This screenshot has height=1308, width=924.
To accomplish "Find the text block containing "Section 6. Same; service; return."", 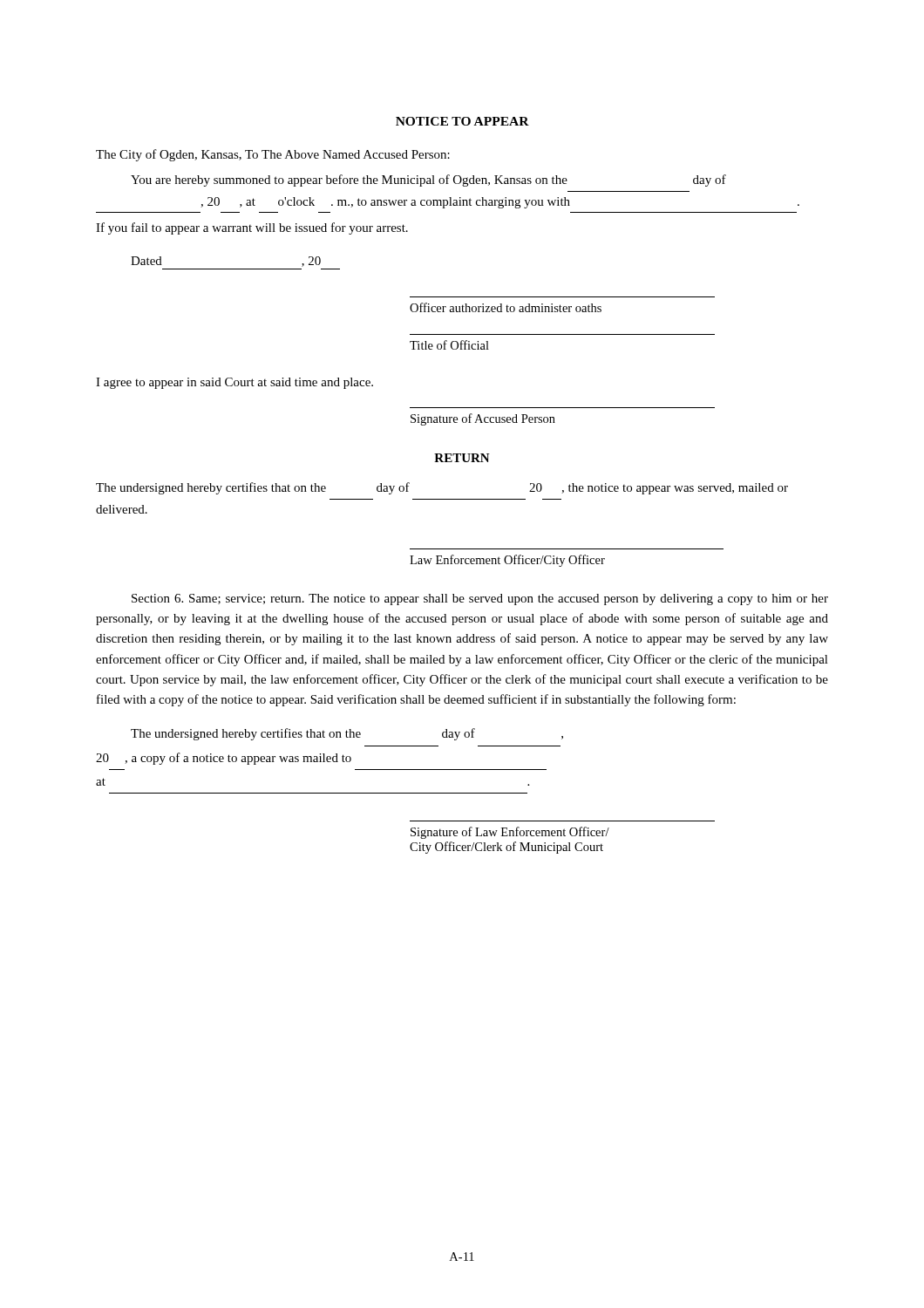I will click(462, 649).
